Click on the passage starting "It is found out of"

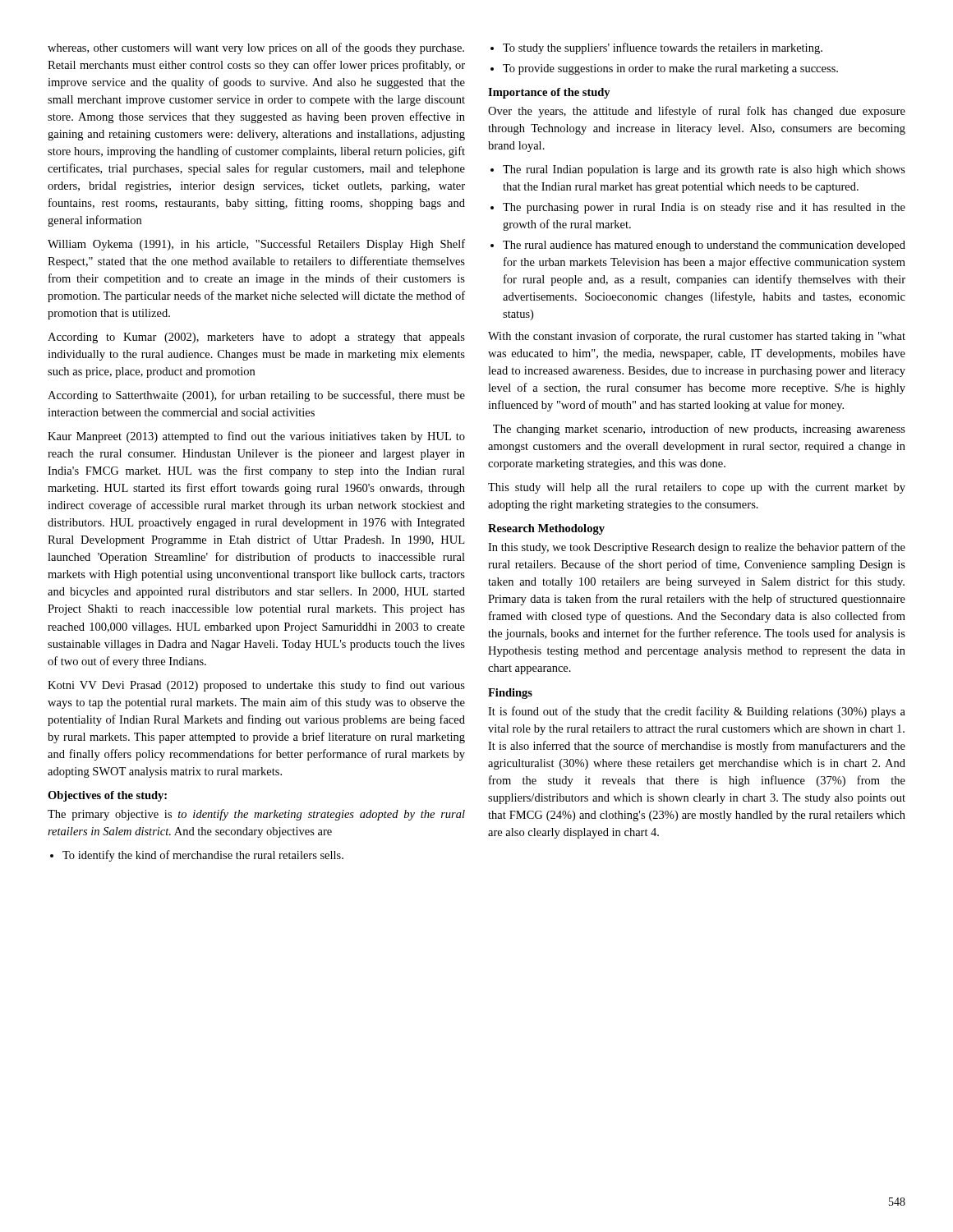(x=697, y=771)
